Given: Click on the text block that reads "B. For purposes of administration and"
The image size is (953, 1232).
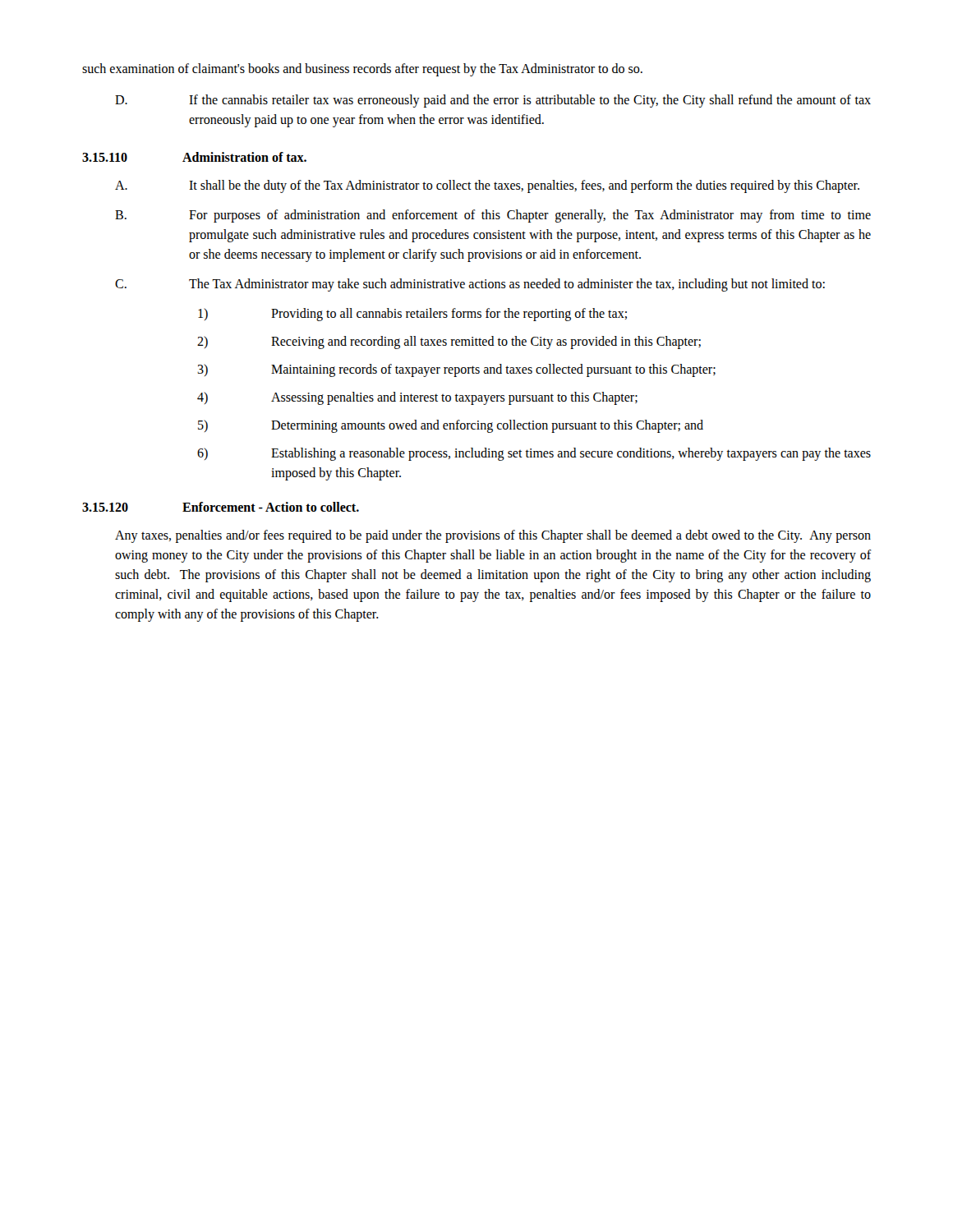Looking at the screenshot, I should [476, 235].
